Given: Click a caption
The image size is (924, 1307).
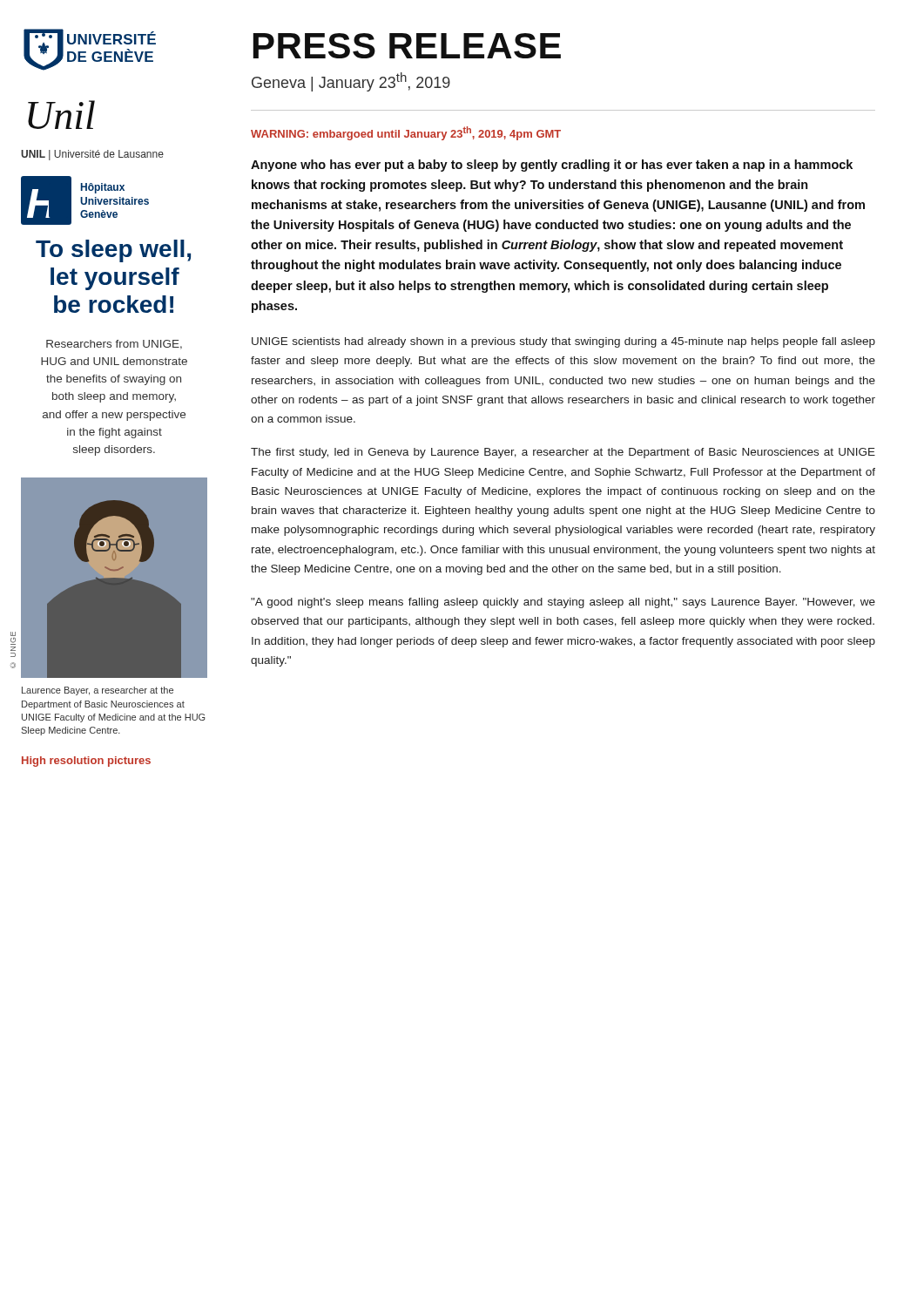Looking at the screenshot, I should click(x=113, y=710).
